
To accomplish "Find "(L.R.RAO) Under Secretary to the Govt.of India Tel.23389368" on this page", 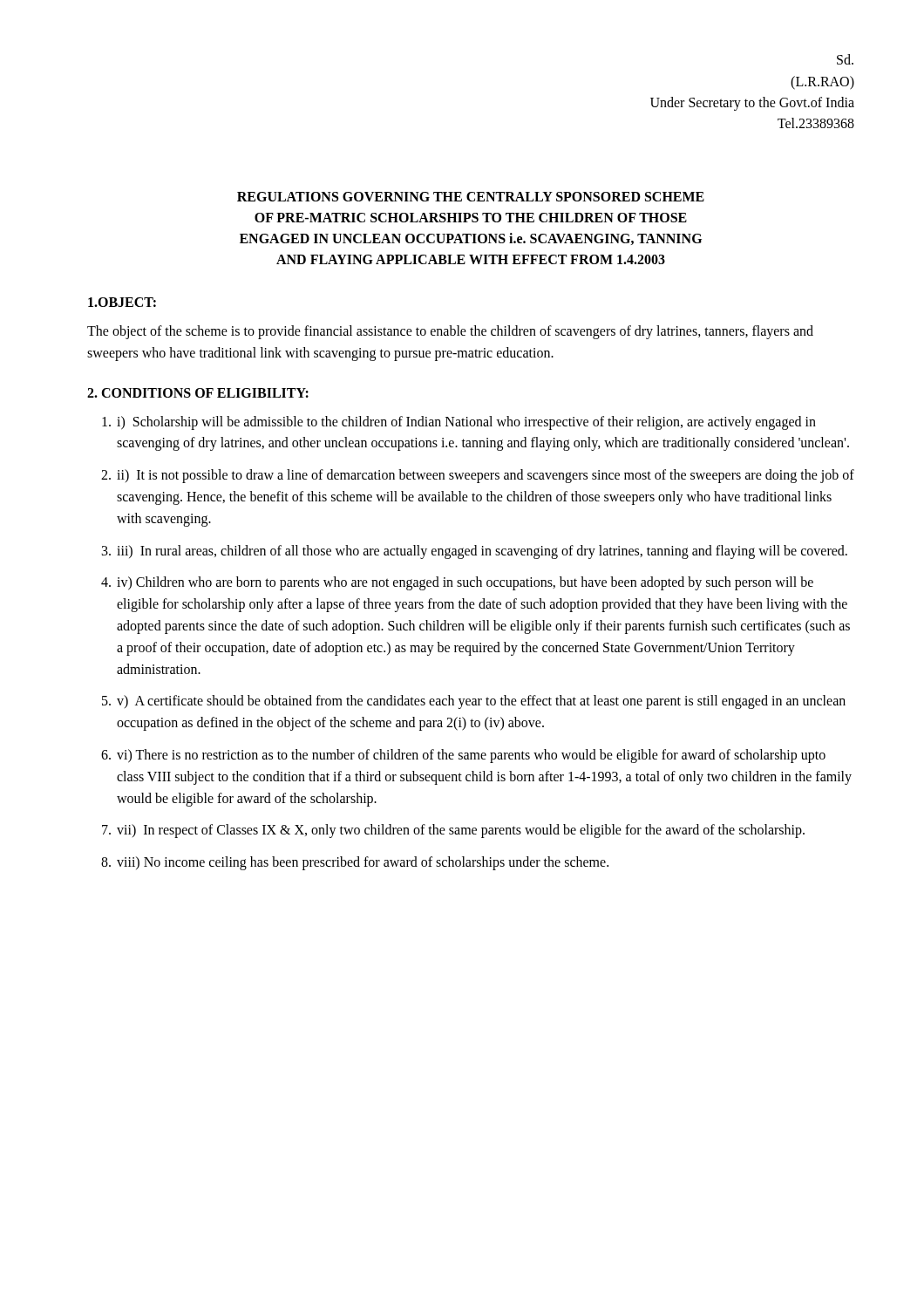I will pos(752,102).
